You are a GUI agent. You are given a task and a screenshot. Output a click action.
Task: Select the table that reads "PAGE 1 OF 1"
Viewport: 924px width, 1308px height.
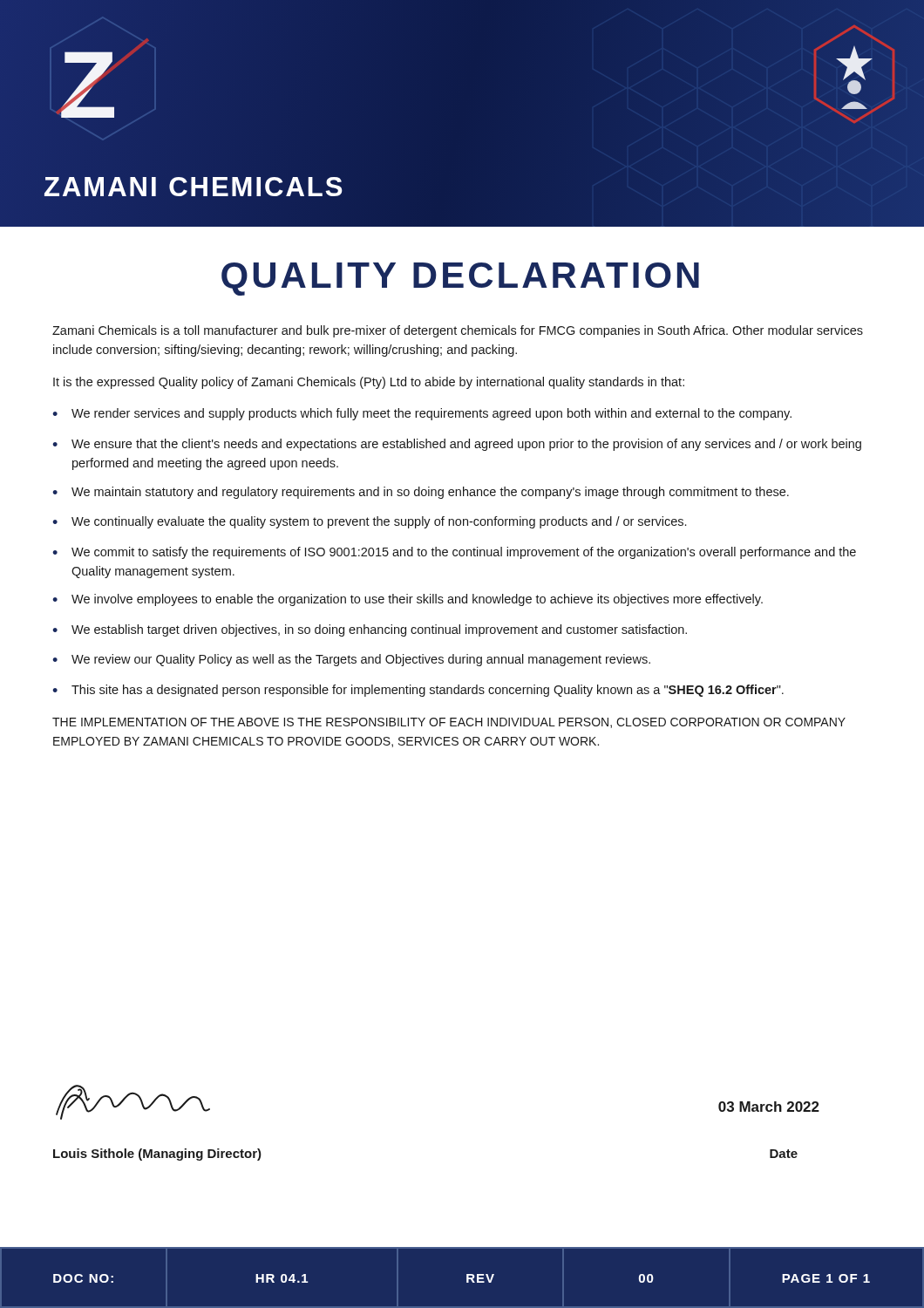[x=462, y=1277]
